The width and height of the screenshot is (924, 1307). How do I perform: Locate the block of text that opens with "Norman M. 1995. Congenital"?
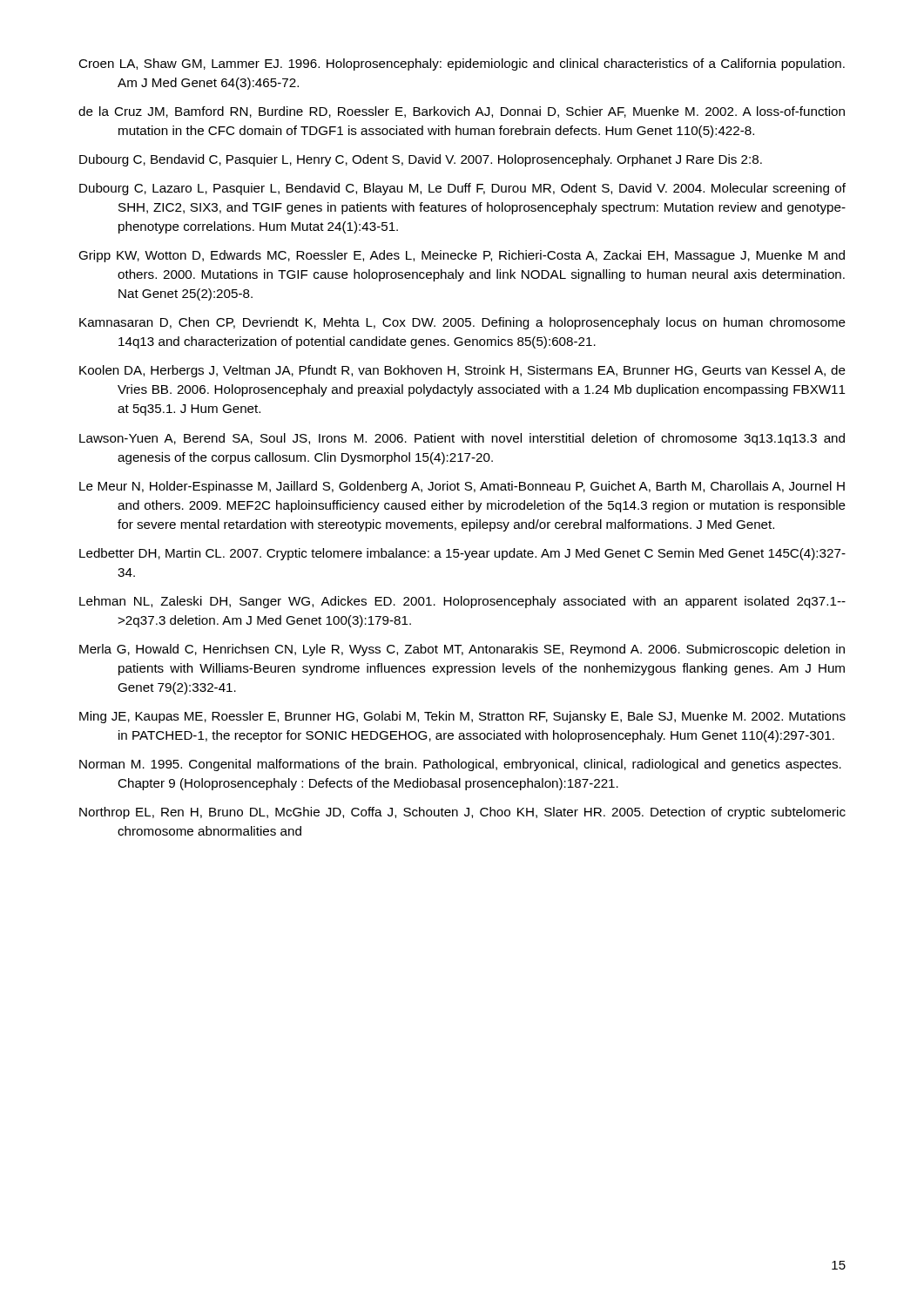pyautogui.click(x=462, y=774)
